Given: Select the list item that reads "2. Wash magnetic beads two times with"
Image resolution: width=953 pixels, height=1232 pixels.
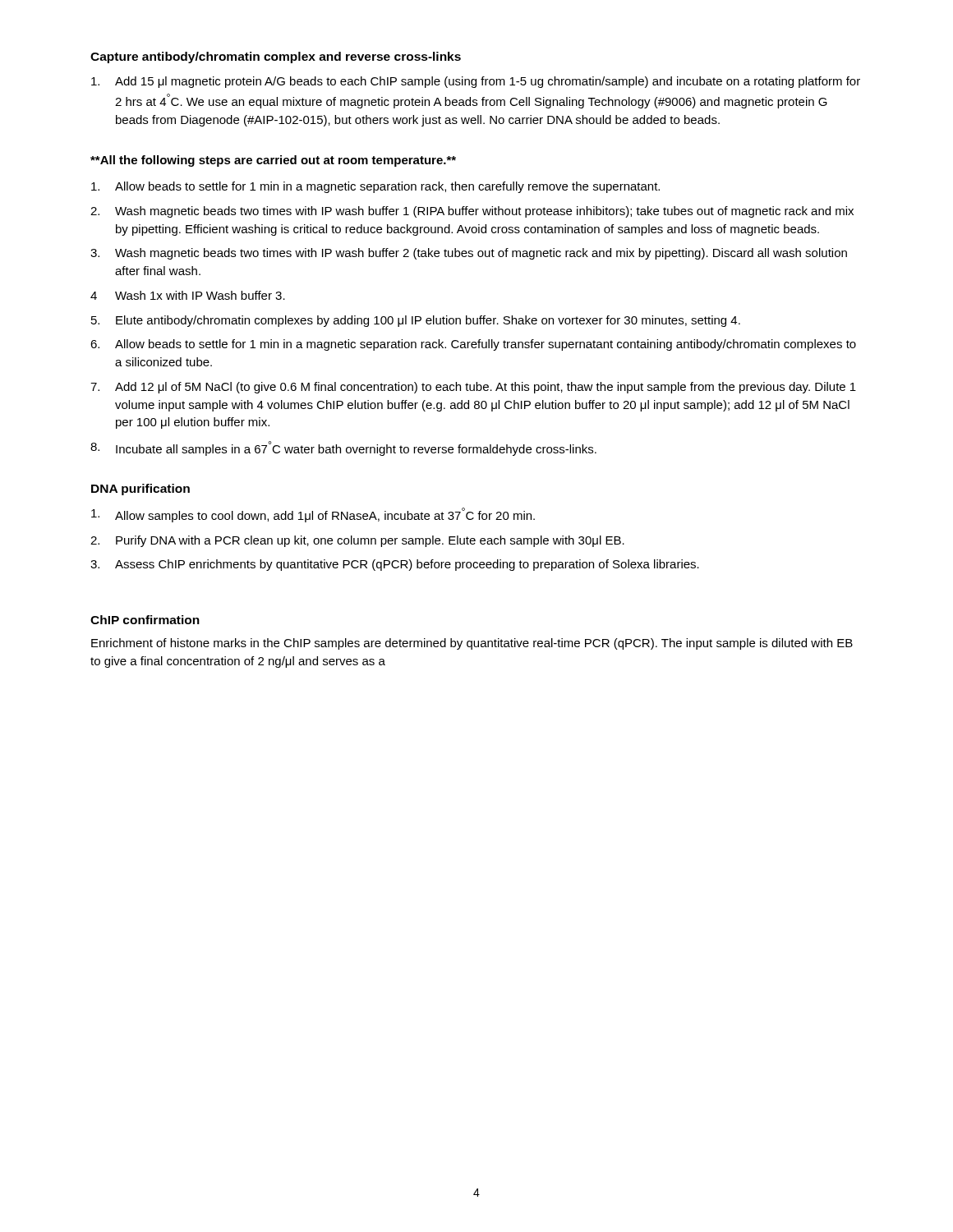Looking at the screenshot, I should coord(476,220).
